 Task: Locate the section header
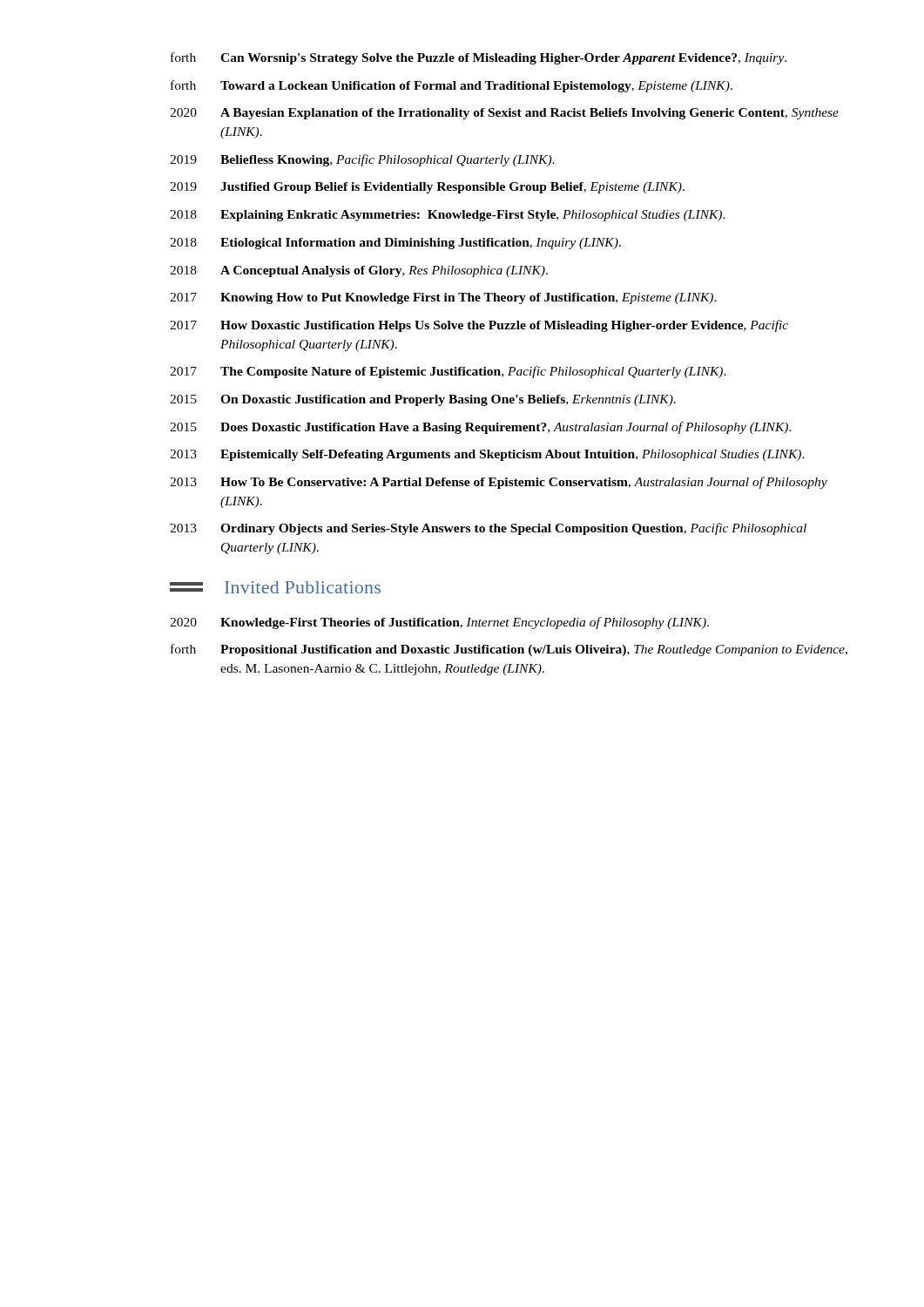click(276, 587)
